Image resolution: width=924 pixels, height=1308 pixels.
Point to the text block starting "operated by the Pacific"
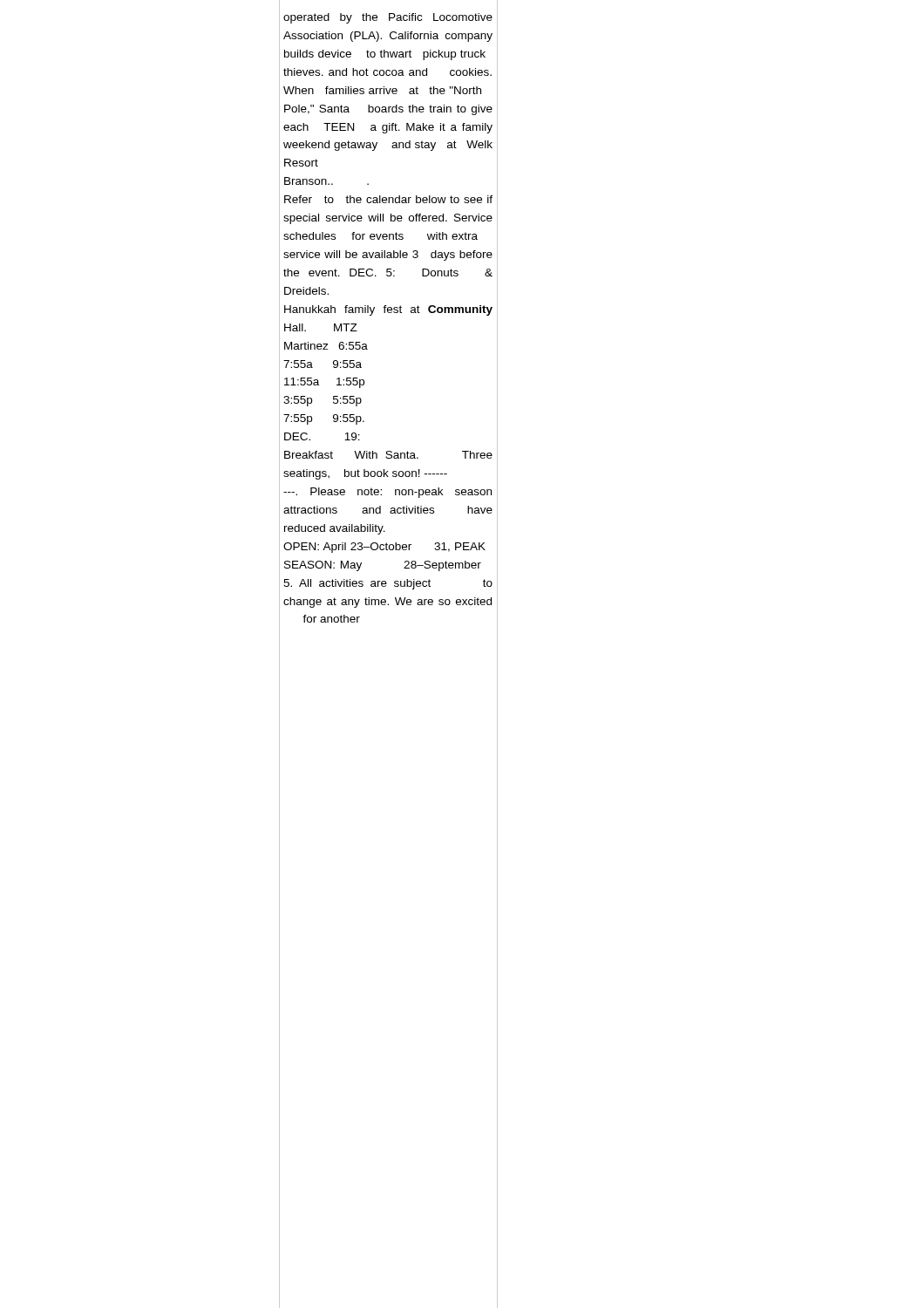(x=388, y=318)
